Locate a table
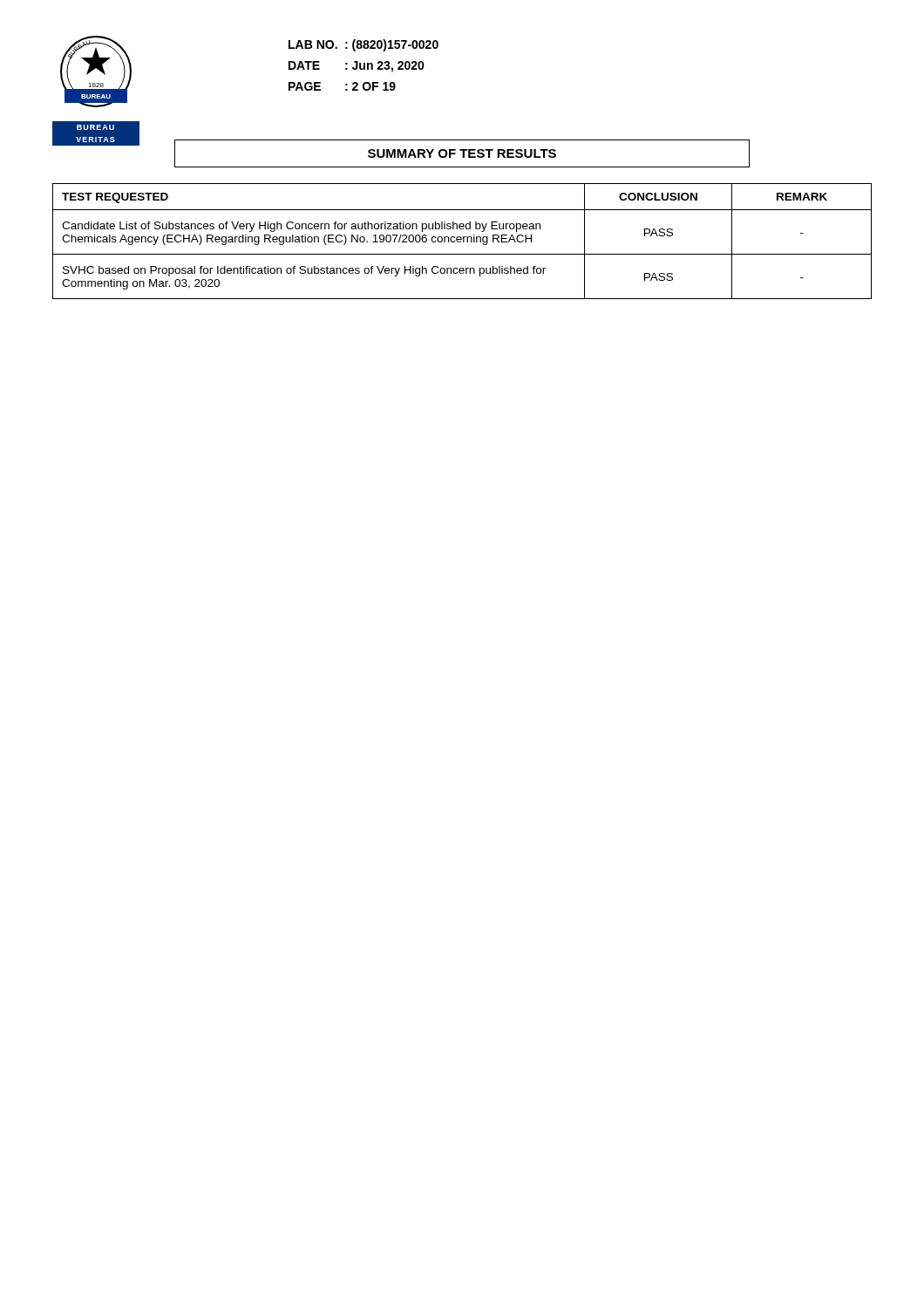924x1308 pixels. [x=462, y=241]
